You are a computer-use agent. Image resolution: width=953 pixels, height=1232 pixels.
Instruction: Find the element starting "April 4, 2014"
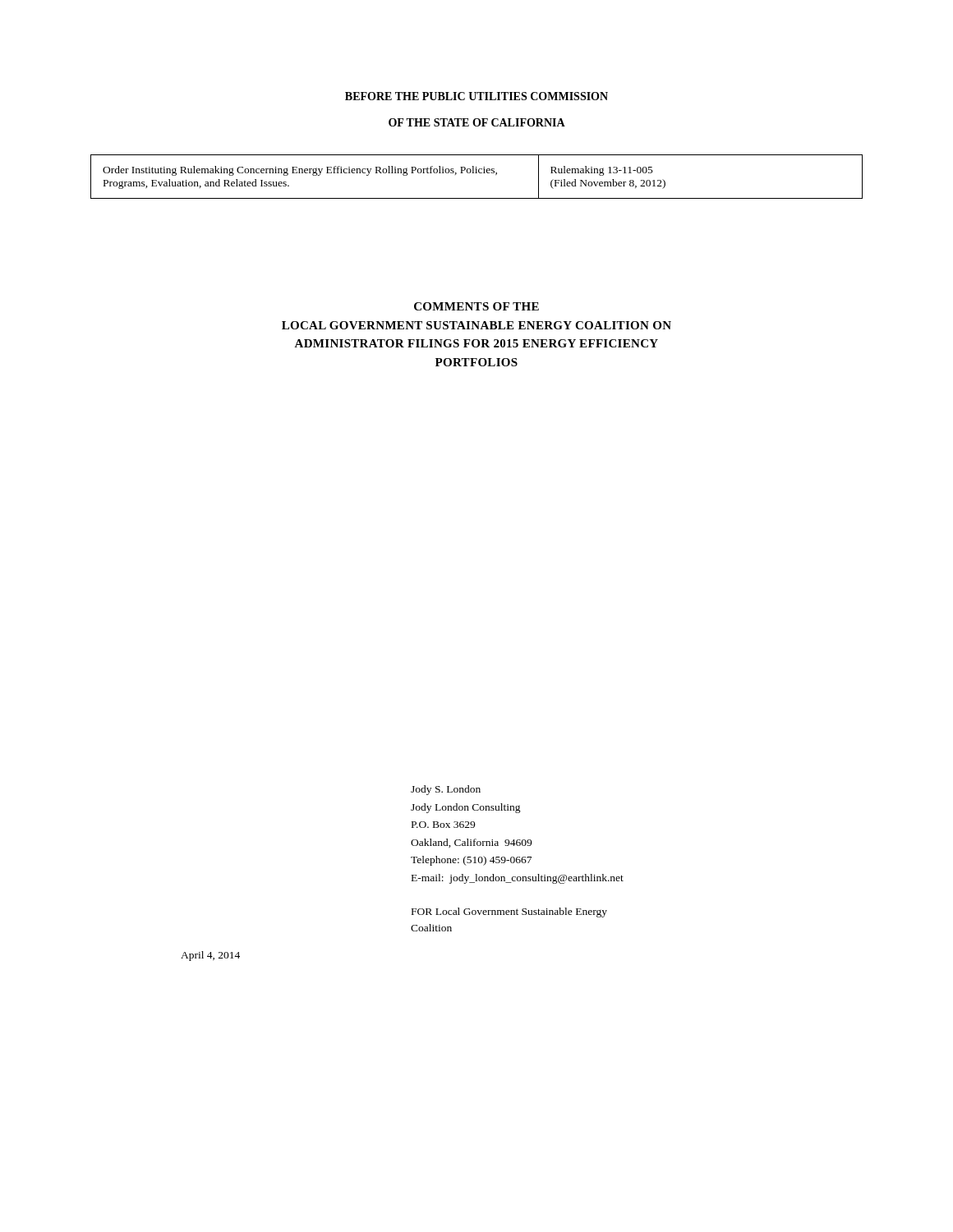coord(210,955)
